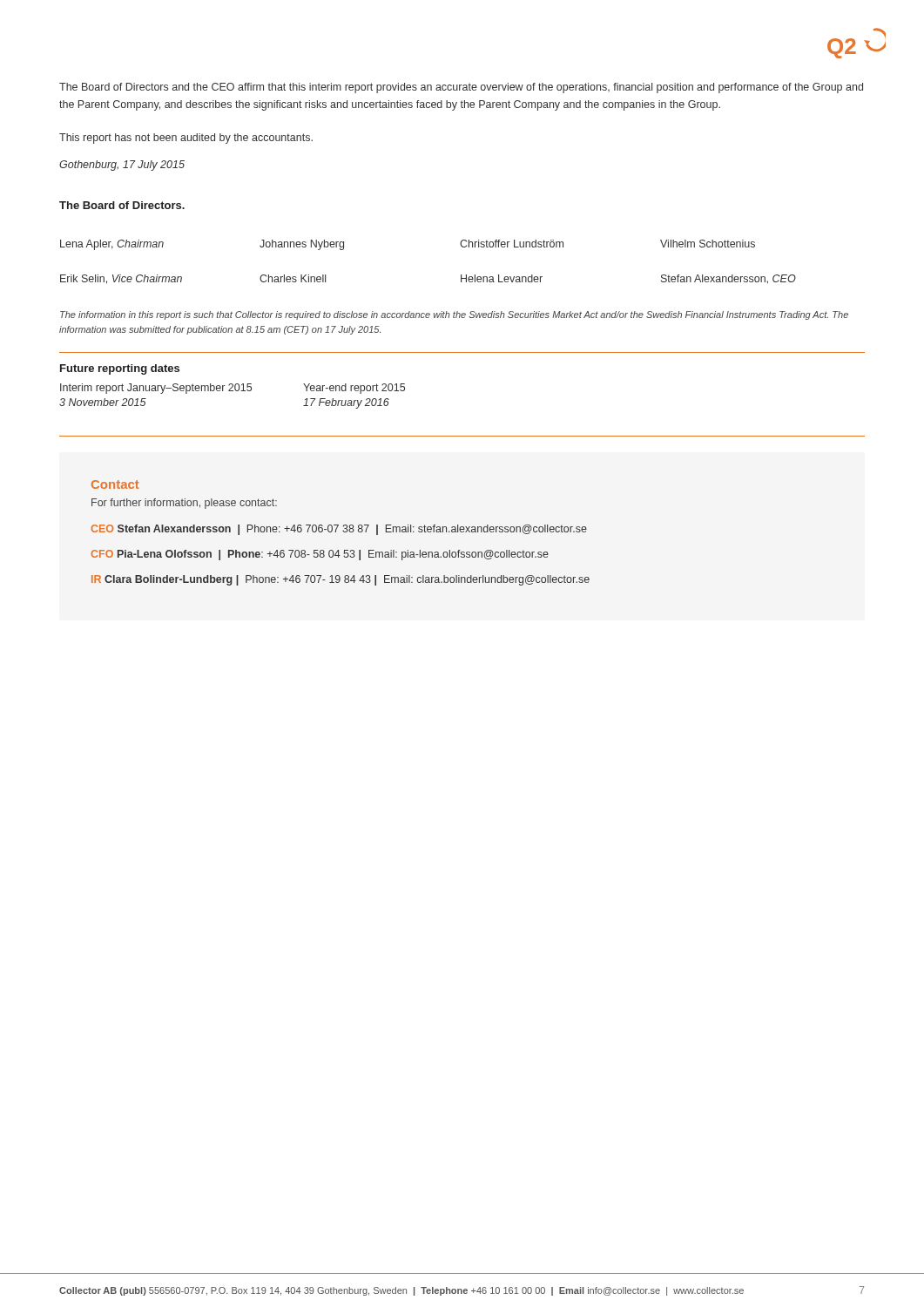
Task: Locate the block starting "Gothenburg, 17 July 2015"
Action: tap(122, 165)
